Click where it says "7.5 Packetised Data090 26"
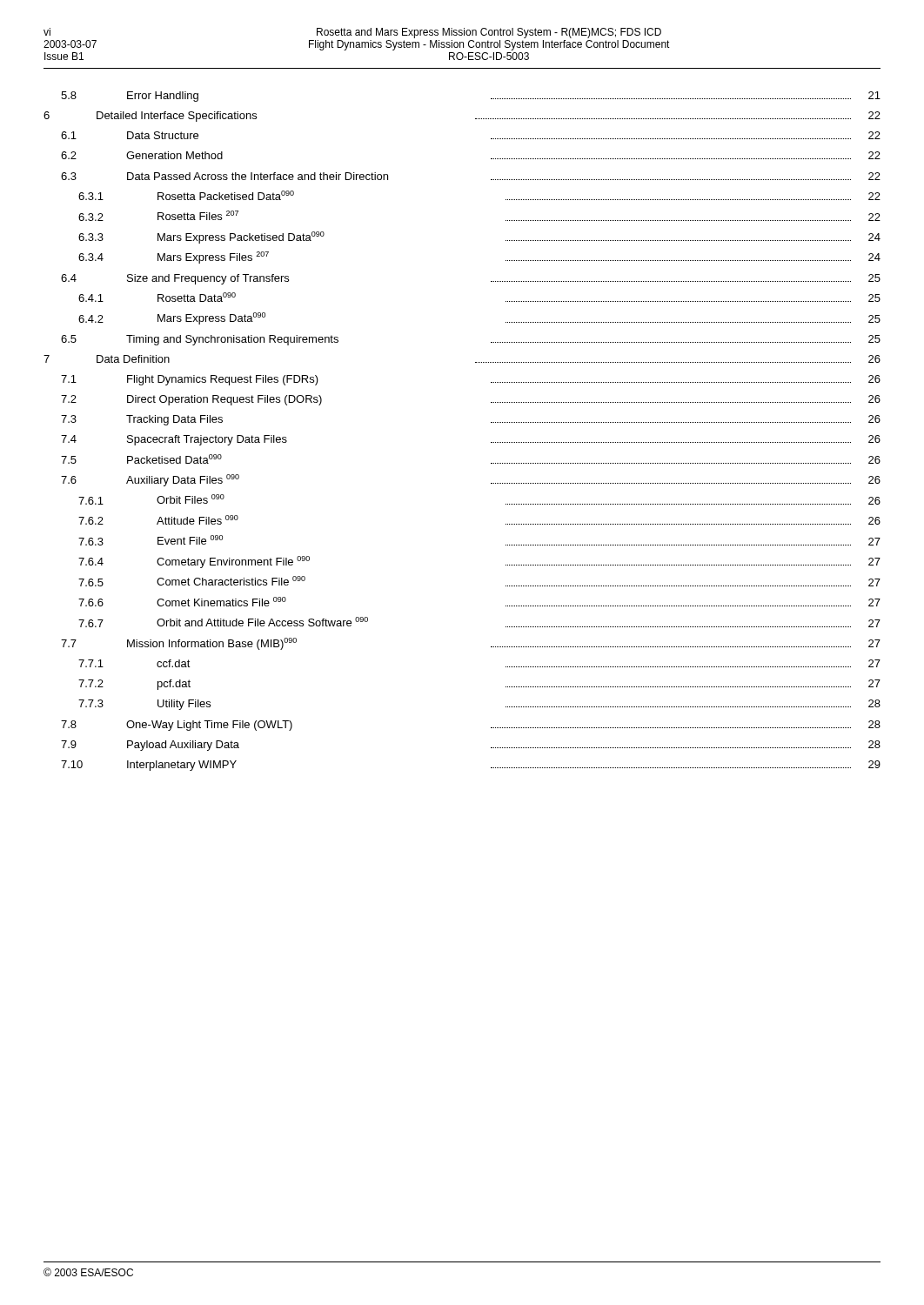 (x=65, y=459)
